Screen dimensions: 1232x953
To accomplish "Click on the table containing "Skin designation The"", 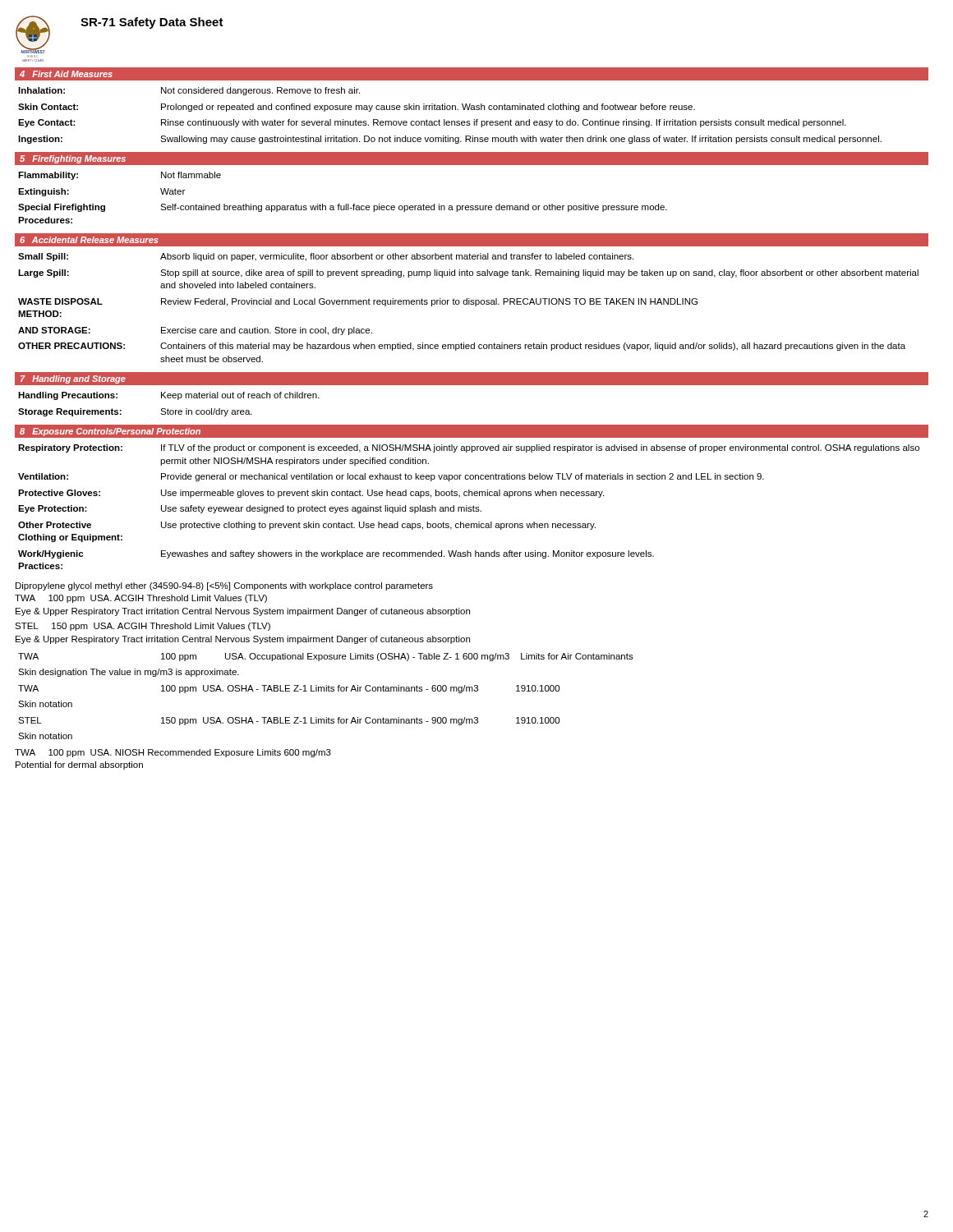I will (x=472, y=697).
